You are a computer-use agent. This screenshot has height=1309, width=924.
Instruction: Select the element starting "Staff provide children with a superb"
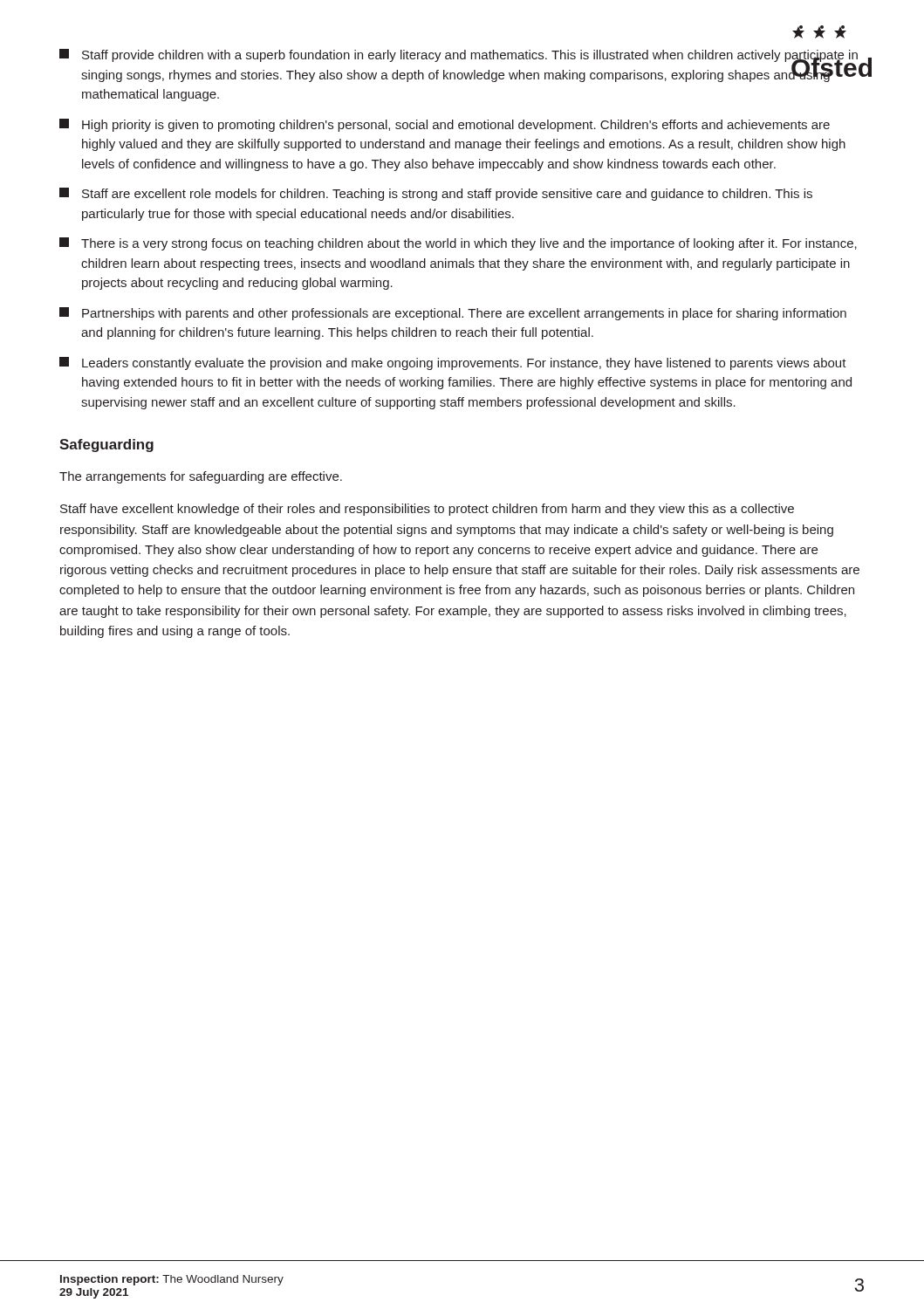pos(462,75)
